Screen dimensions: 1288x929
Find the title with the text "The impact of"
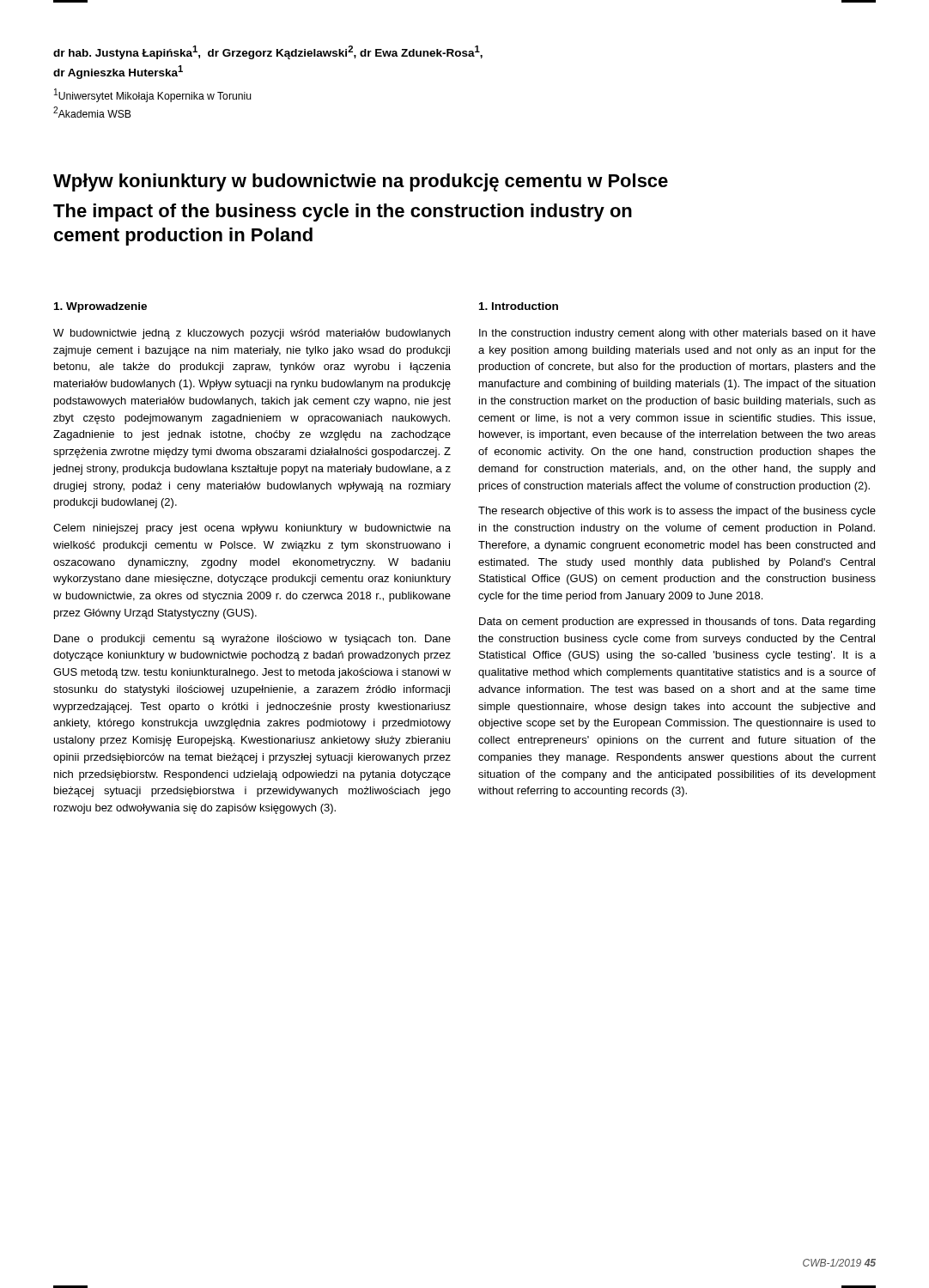(343, 223)
